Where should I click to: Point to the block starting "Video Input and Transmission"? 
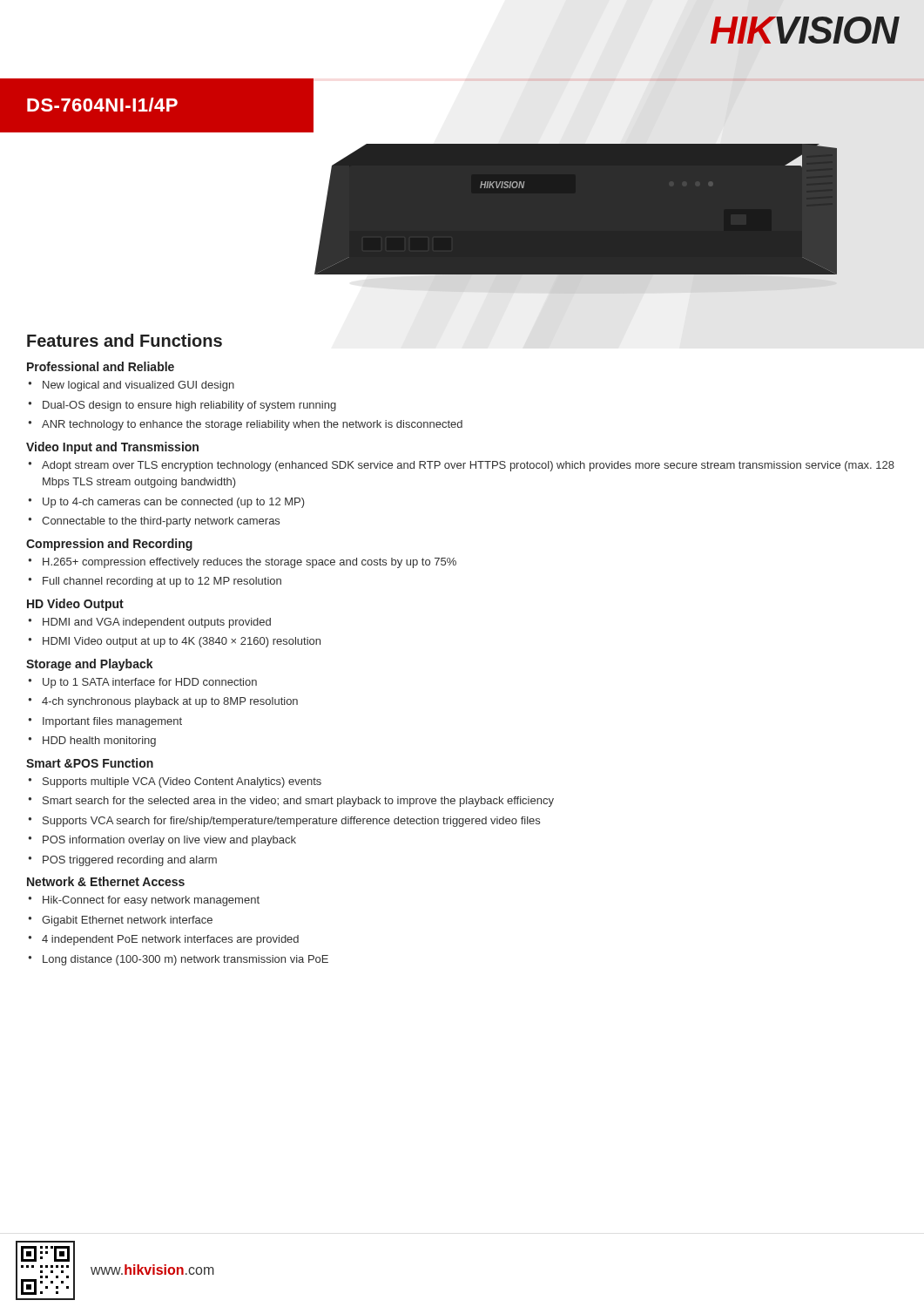pyautogui.click(x=113, y=447)
